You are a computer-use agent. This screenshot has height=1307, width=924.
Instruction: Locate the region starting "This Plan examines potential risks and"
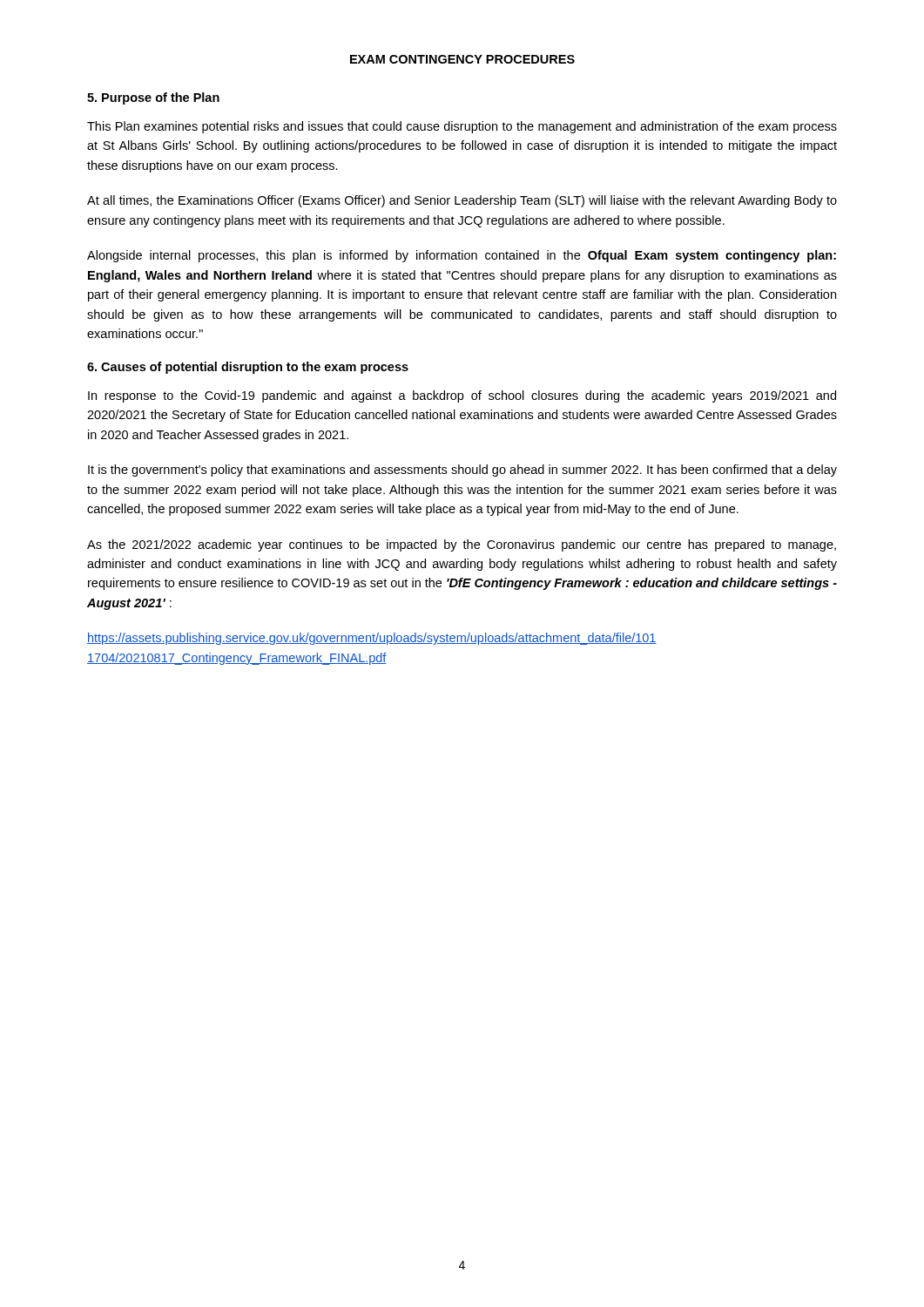coord(462,146)
